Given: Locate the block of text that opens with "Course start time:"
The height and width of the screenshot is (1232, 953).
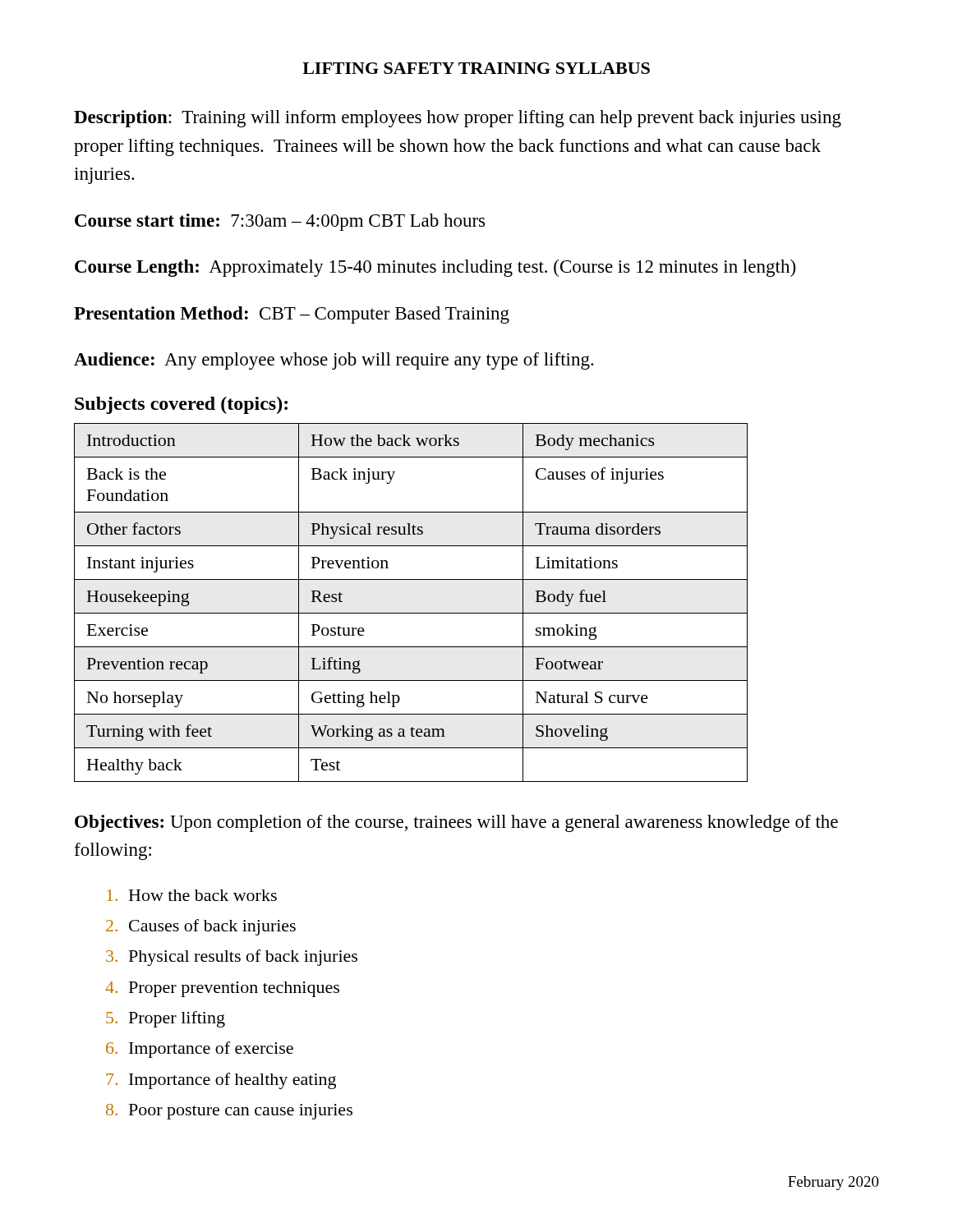Looking at the screenshot, I should tap(280, 220).
